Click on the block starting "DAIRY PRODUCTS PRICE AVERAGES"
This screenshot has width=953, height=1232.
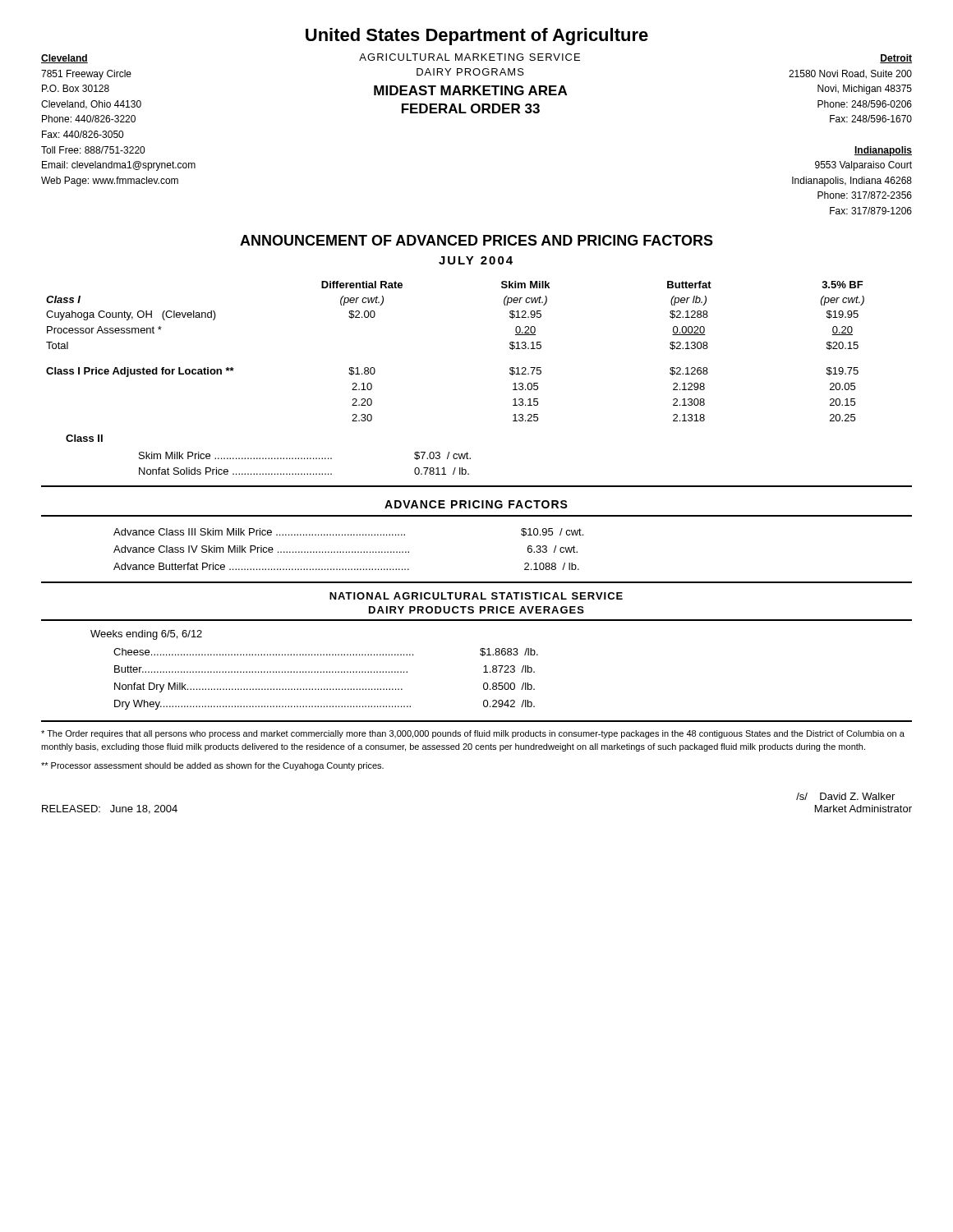pos(476,609)
